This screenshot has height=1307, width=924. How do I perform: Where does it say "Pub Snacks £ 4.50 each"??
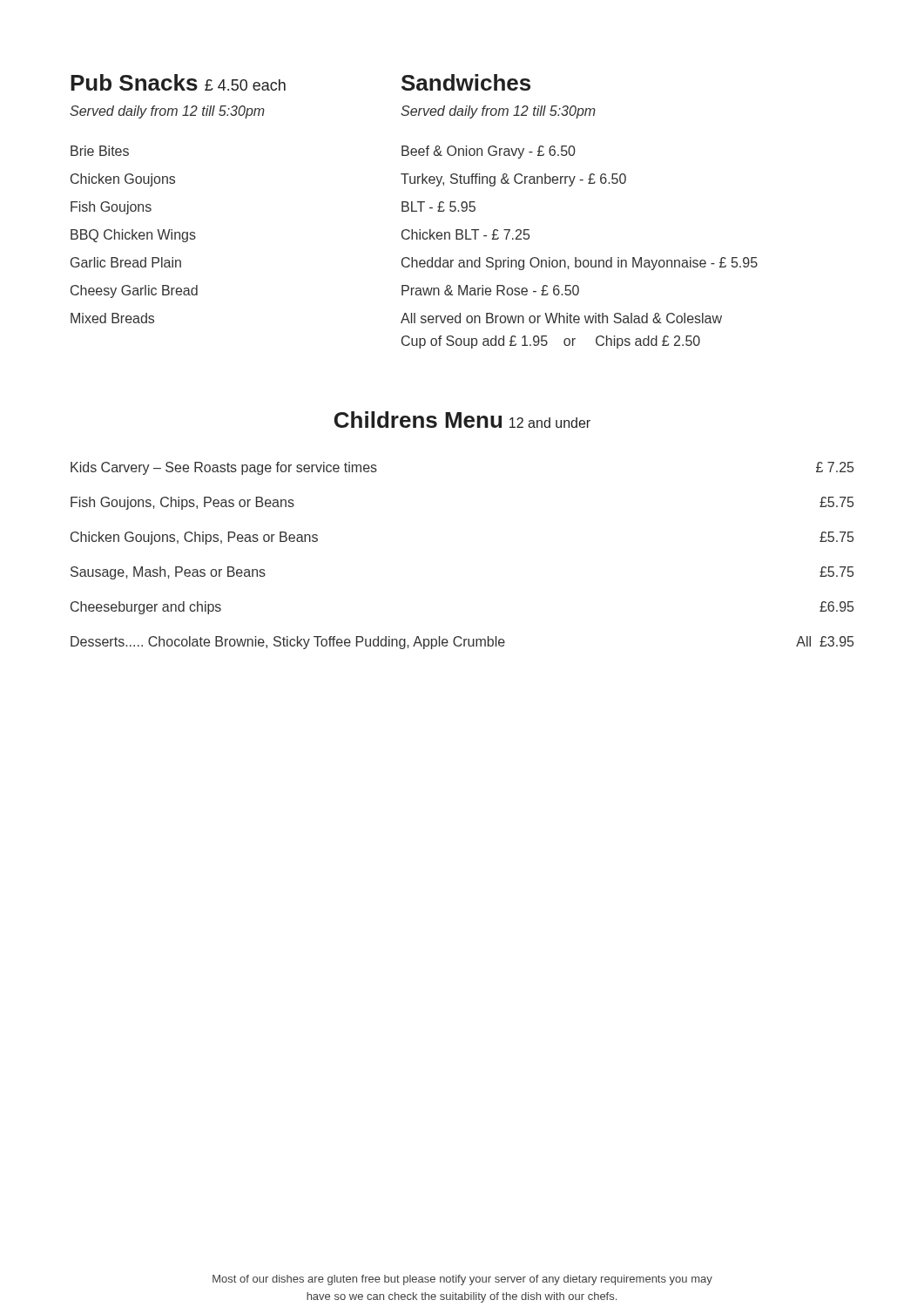[218, 83]
